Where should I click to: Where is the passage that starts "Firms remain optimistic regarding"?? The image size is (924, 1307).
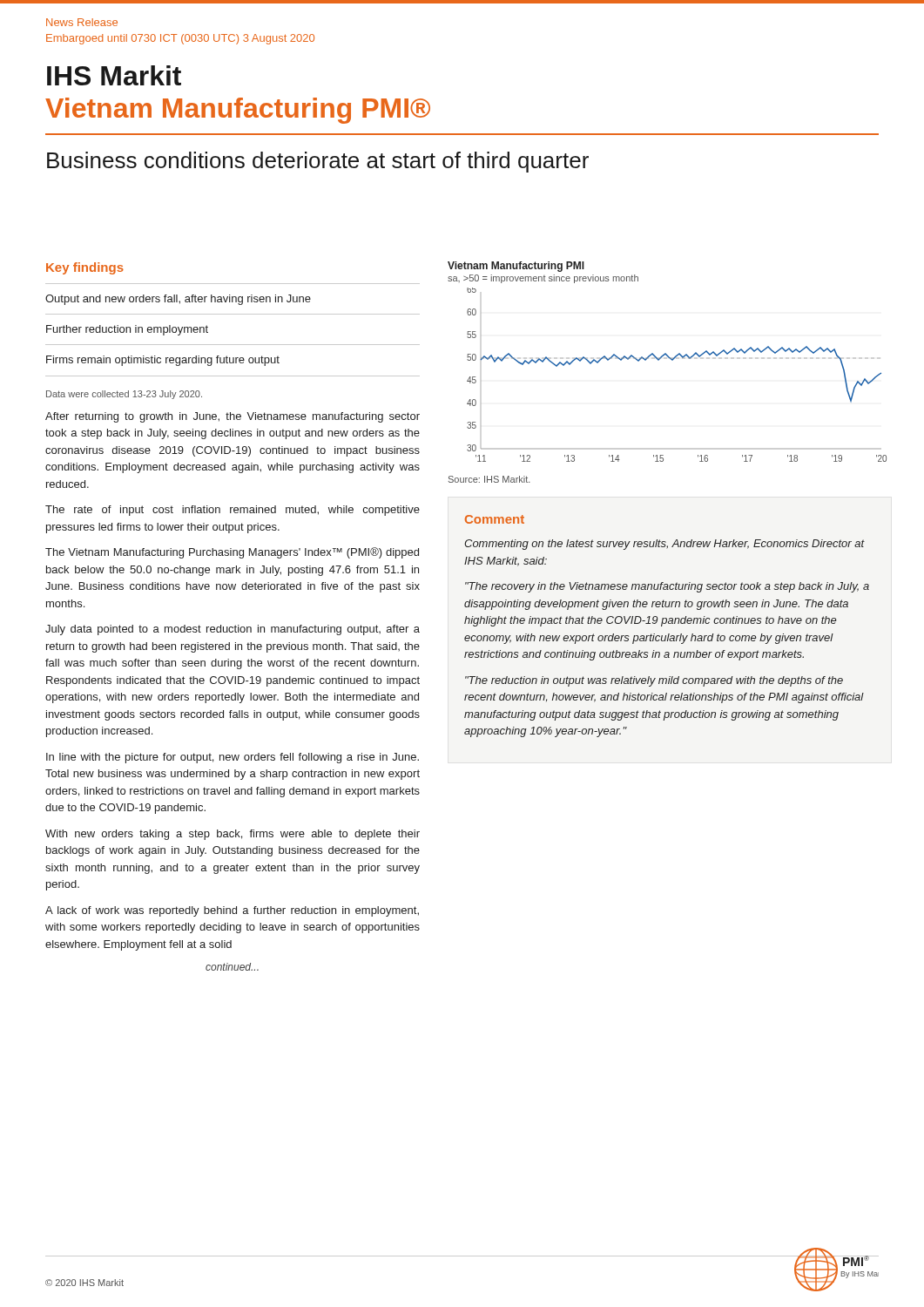162,360
